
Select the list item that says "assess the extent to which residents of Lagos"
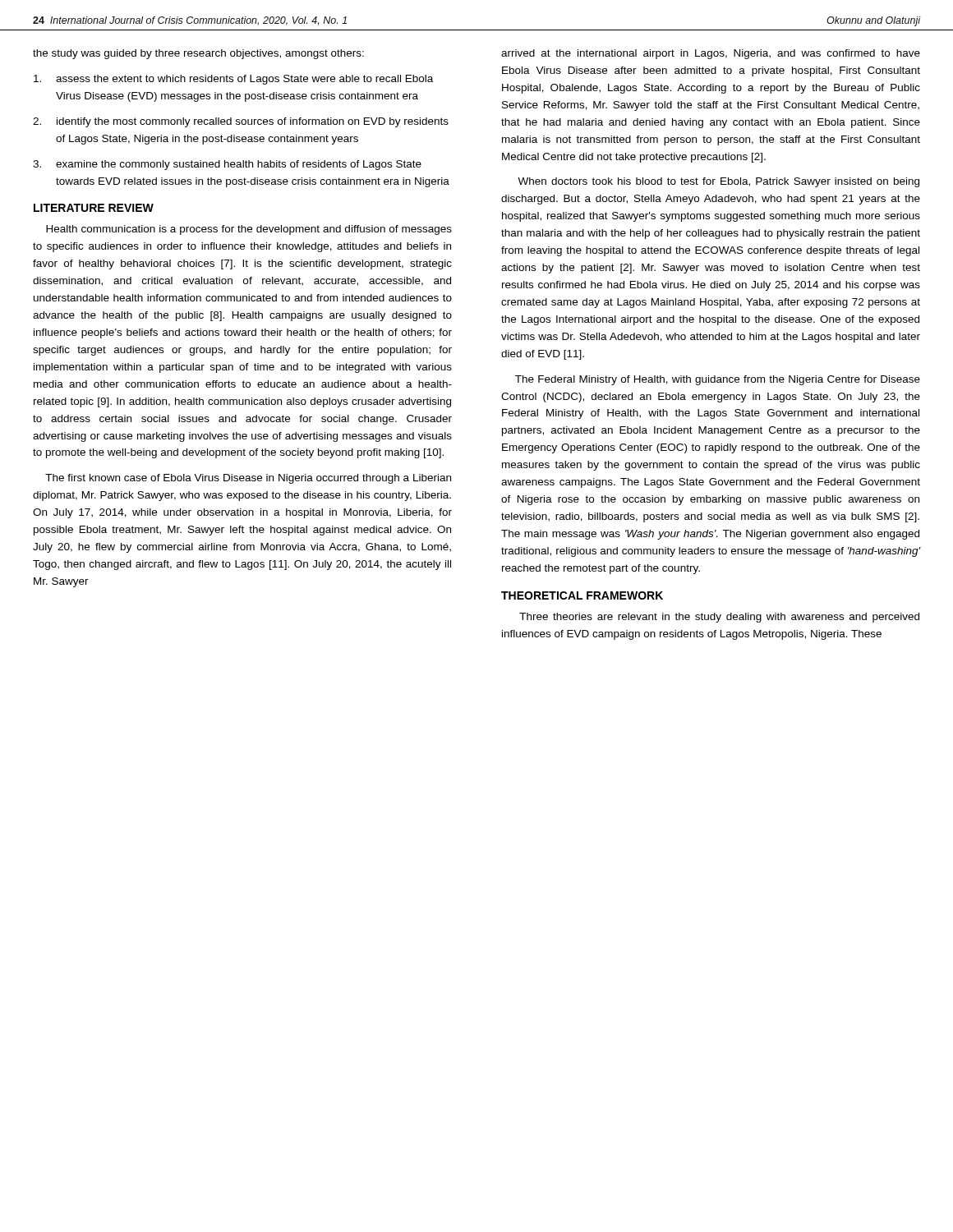pyautogui.click(x=242, y=88)
